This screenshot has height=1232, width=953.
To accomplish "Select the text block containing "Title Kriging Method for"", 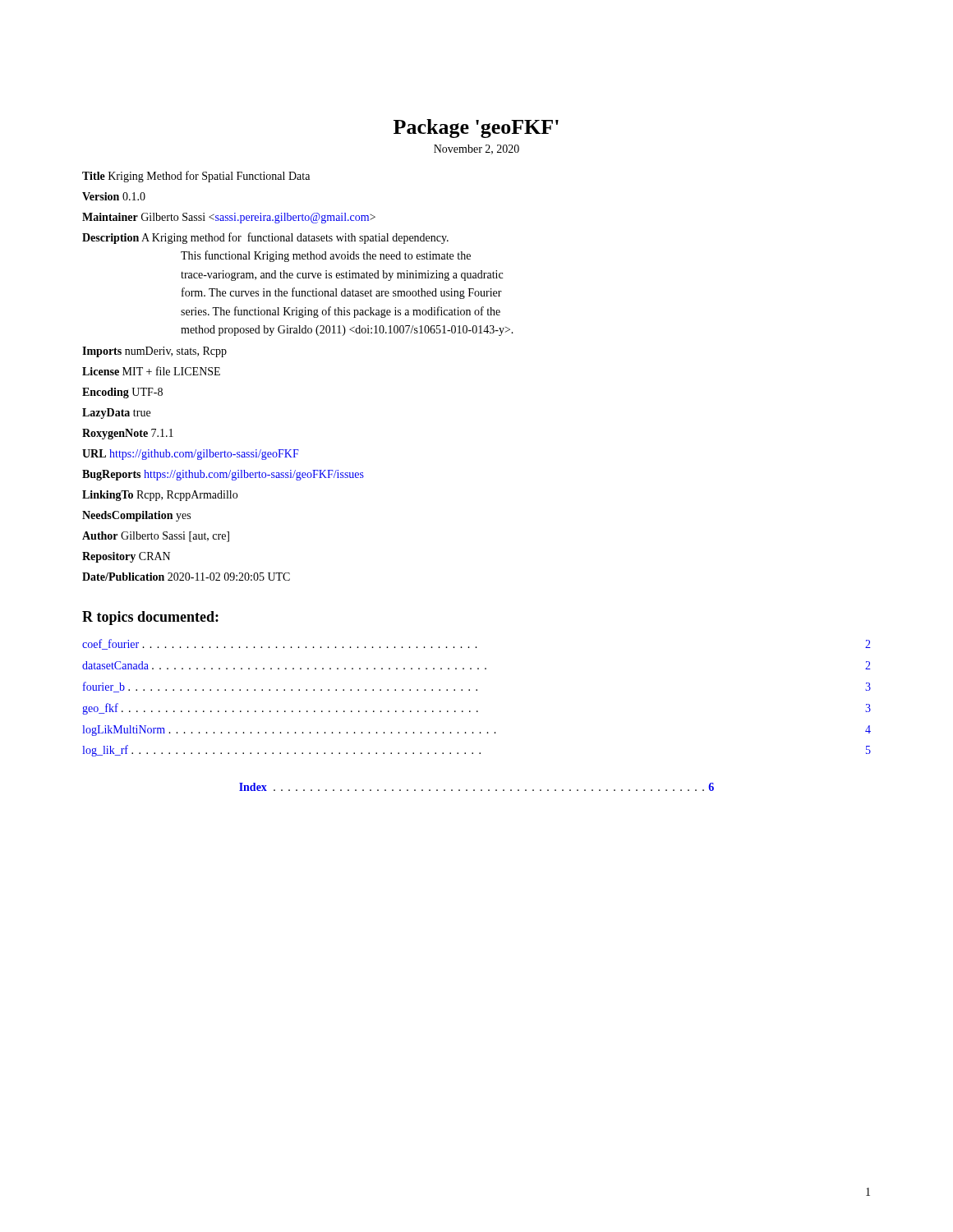I will [x=196, y=176].
